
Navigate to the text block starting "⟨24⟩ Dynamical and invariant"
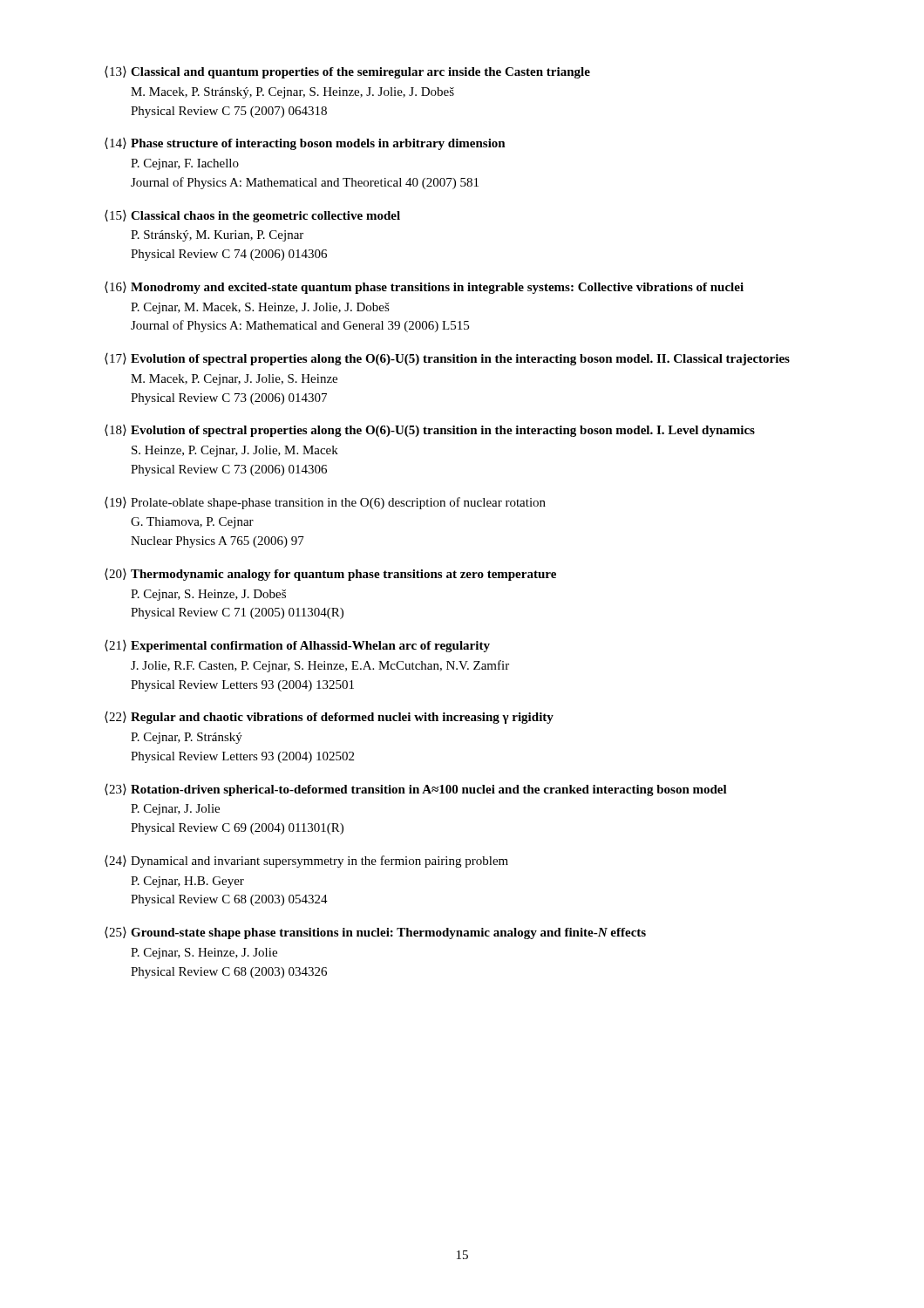point(306,862)
